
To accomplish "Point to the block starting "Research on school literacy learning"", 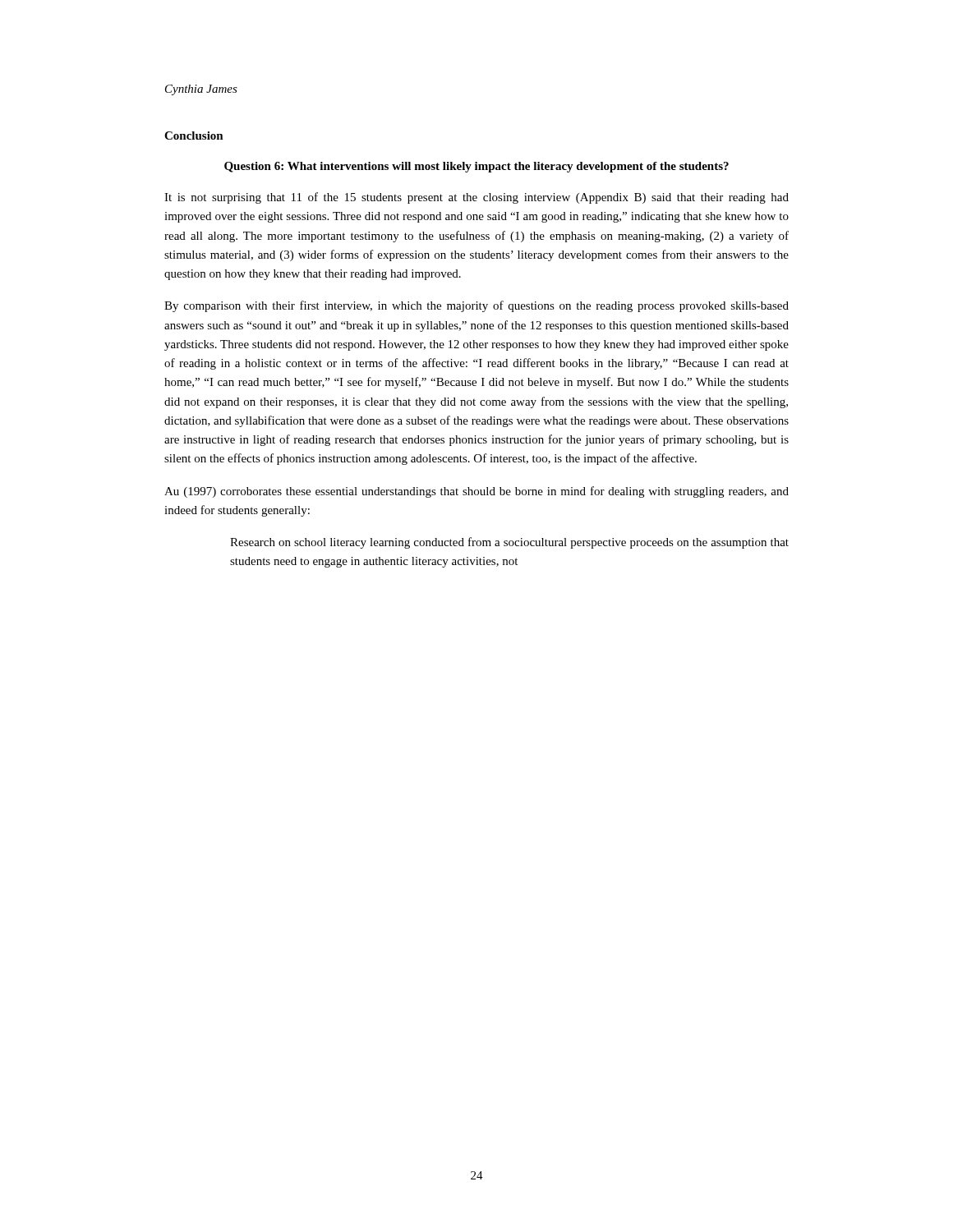I will click(509, 552).
